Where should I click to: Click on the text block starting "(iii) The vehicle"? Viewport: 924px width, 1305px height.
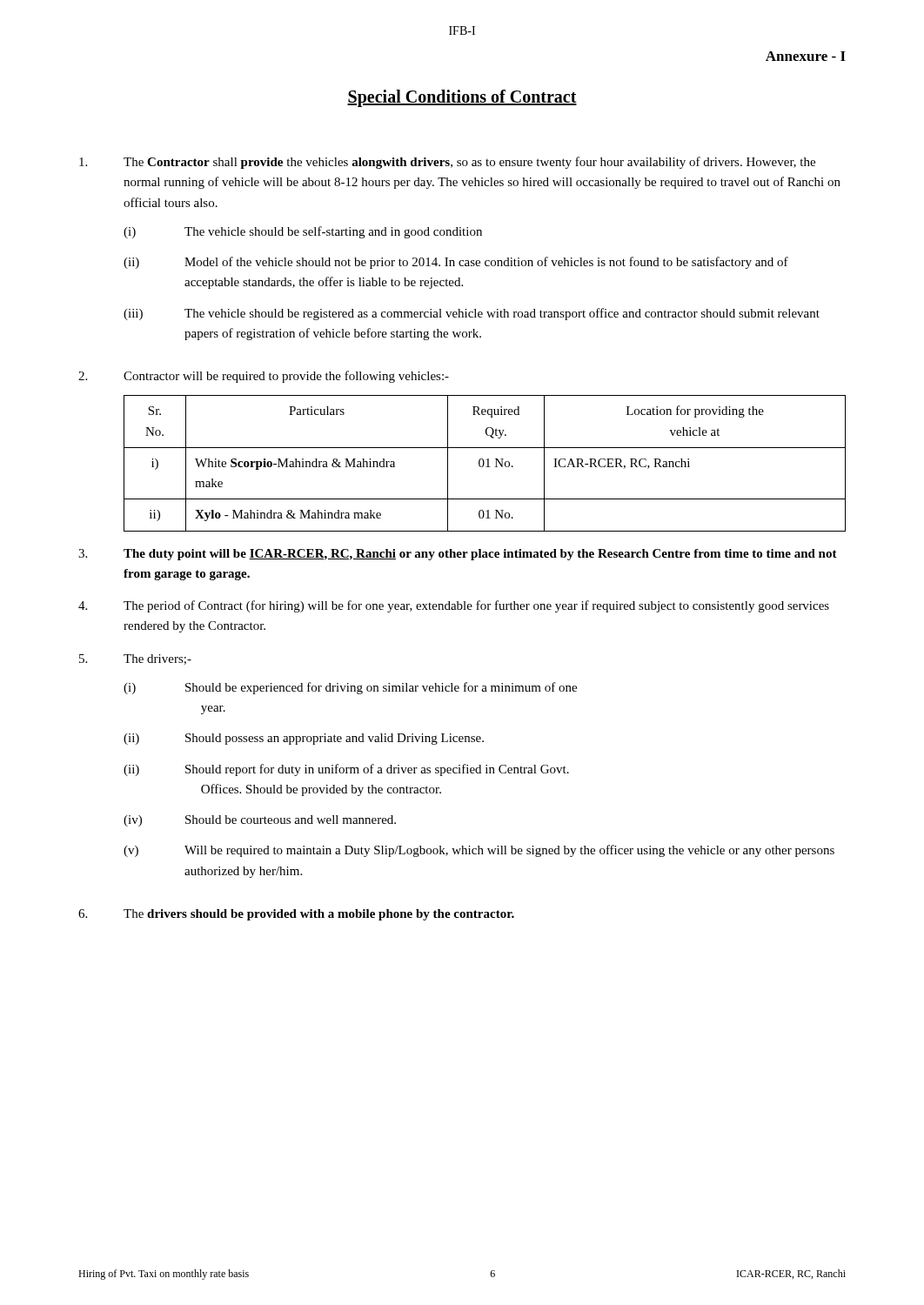point(485,323)
